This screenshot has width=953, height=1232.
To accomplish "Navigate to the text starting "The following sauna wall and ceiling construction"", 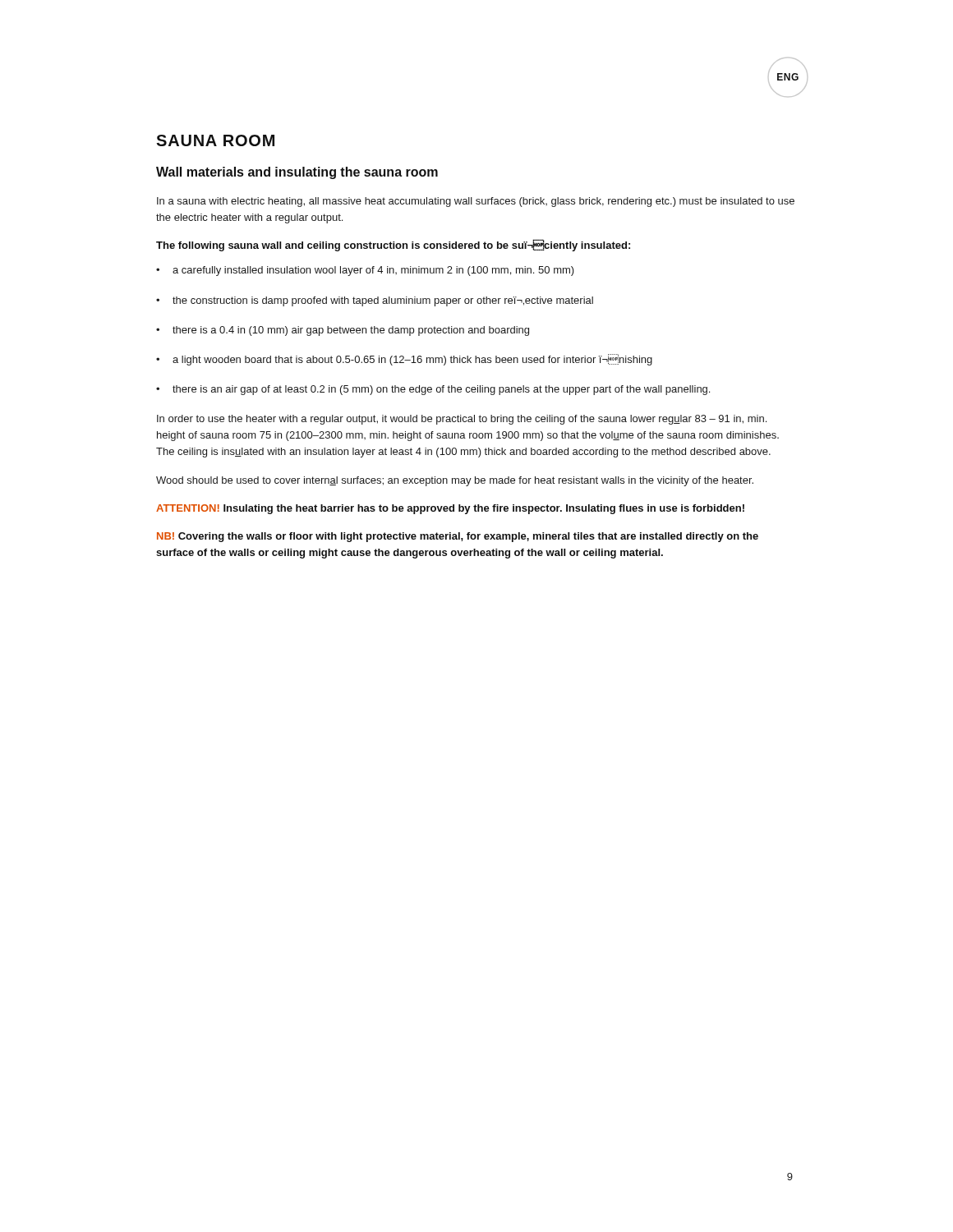I will coord(476,246).
